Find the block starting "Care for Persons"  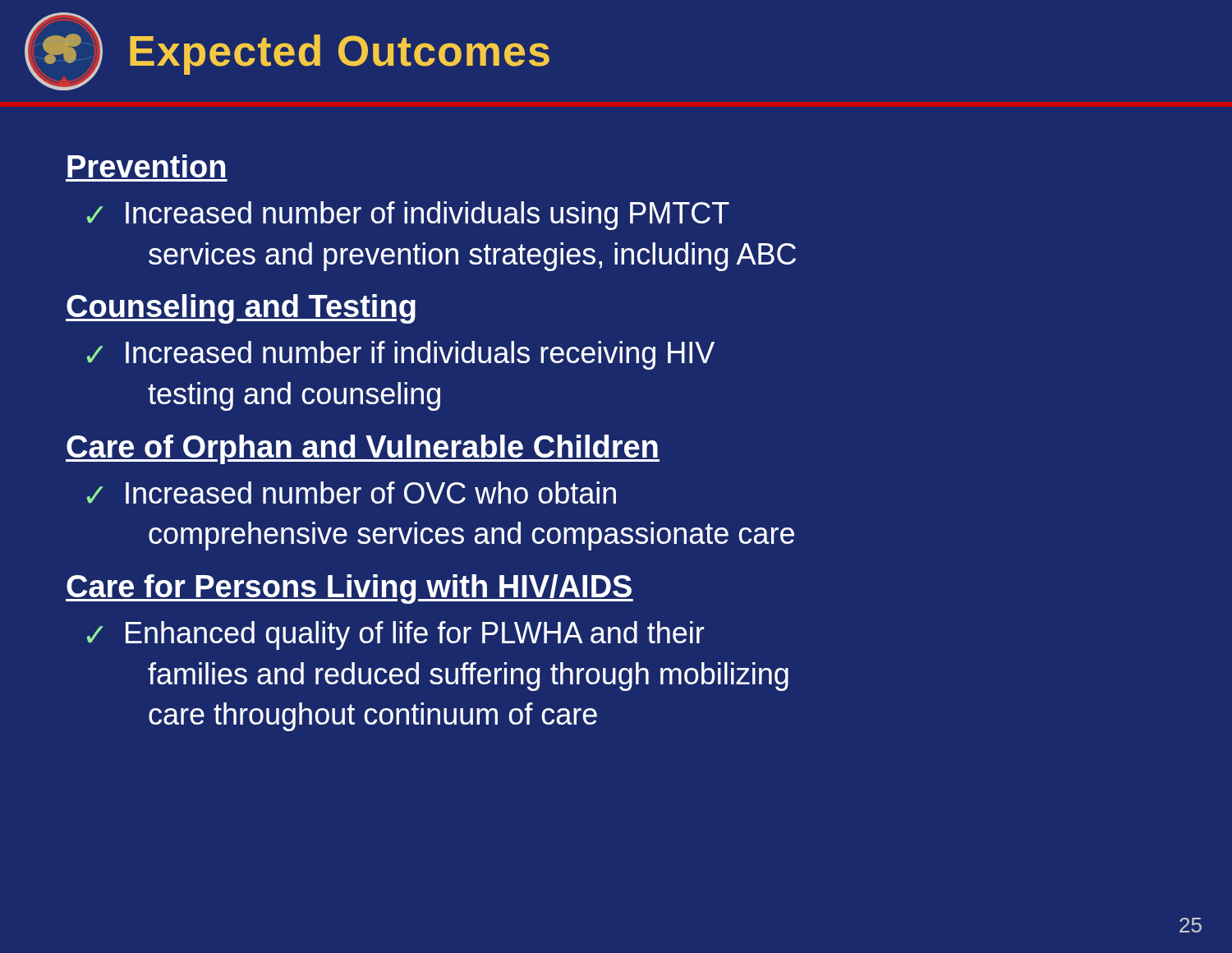(x=349, y=587)
